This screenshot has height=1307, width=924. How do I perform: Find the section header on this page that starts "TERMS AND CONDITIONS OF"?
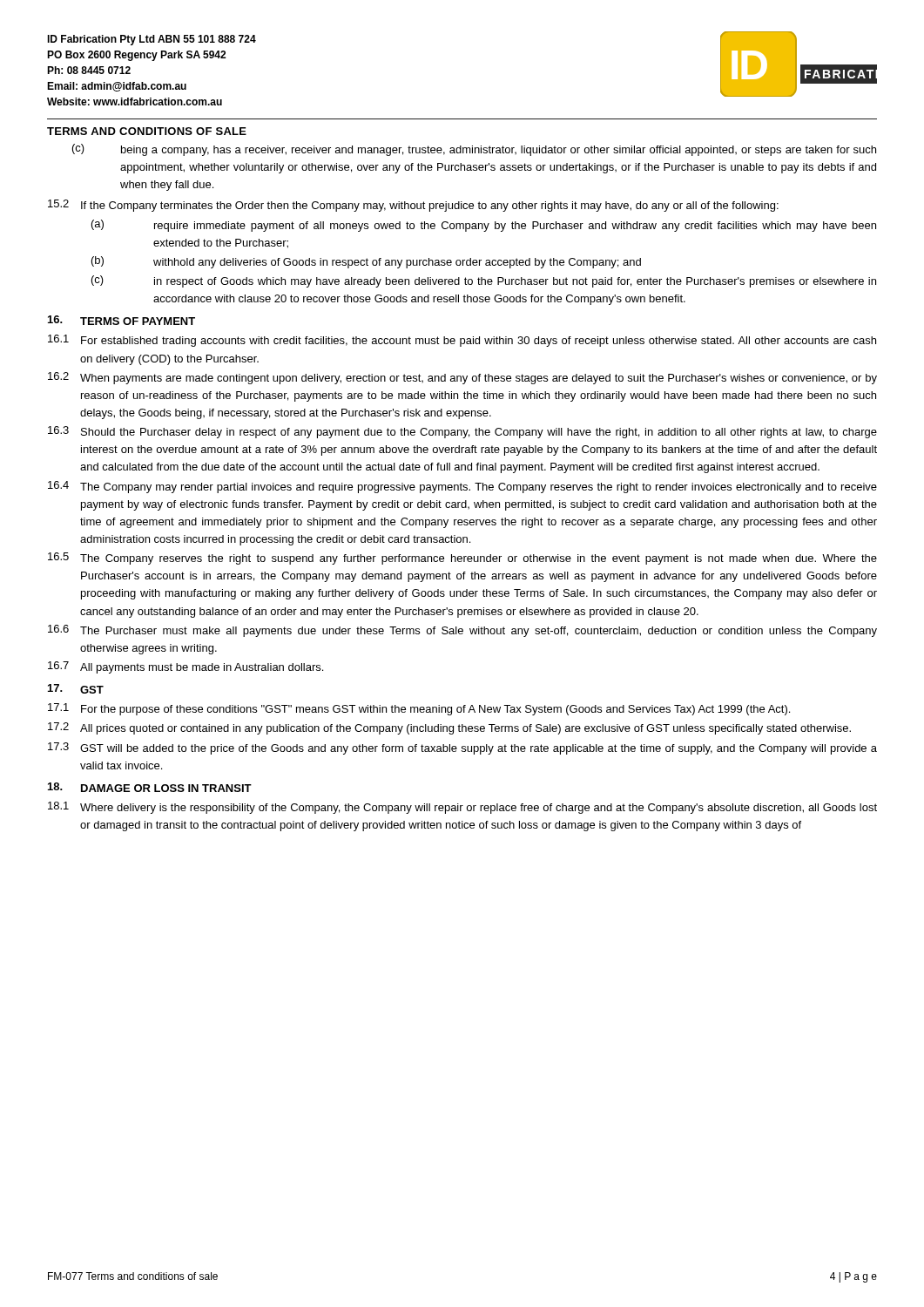[147, 131]
